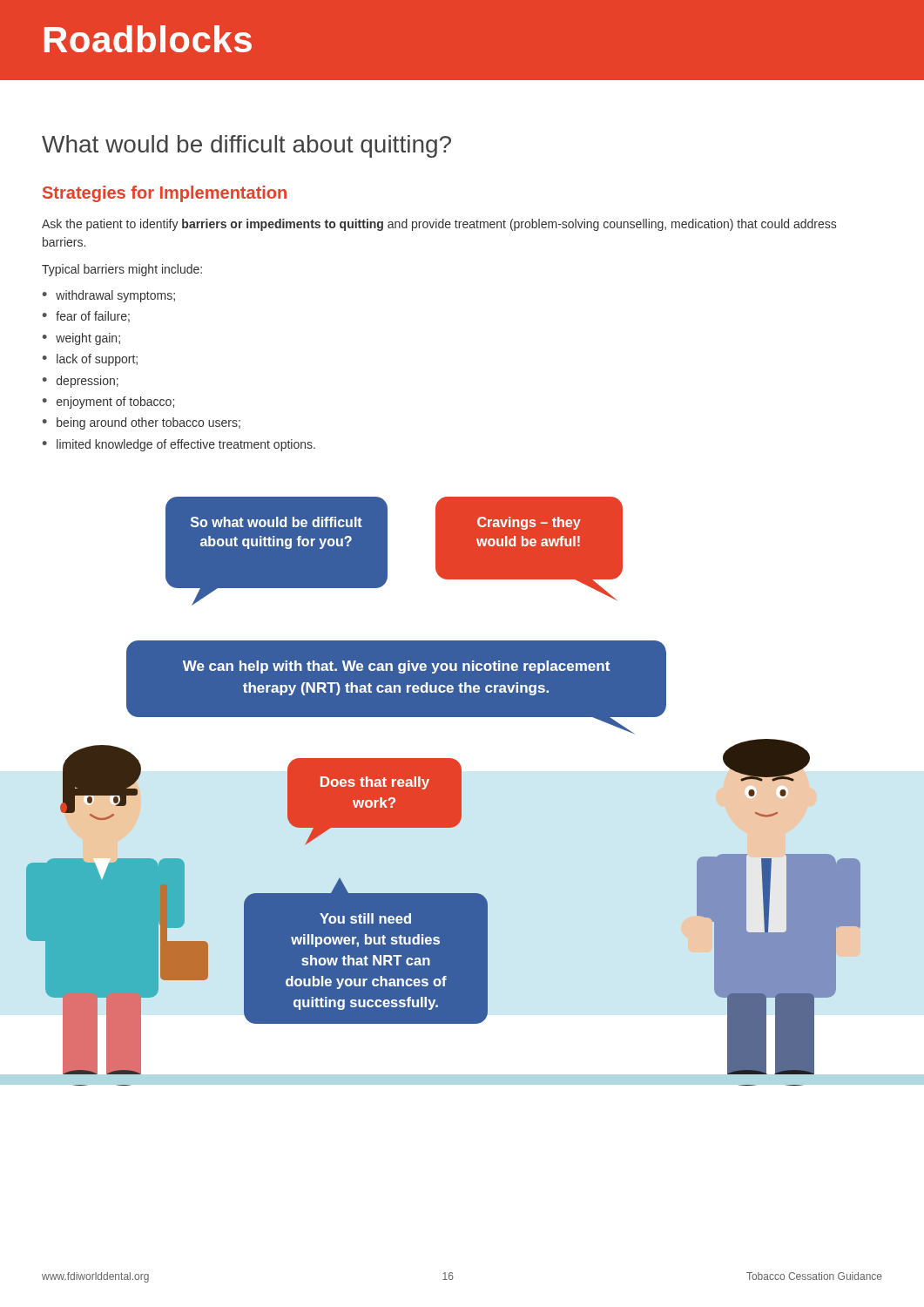The width and height of the screenshot is (924, 1307).
Task: Locate the text "•lack of support;"
Action: pyautogui.click(x=90, y=359)
